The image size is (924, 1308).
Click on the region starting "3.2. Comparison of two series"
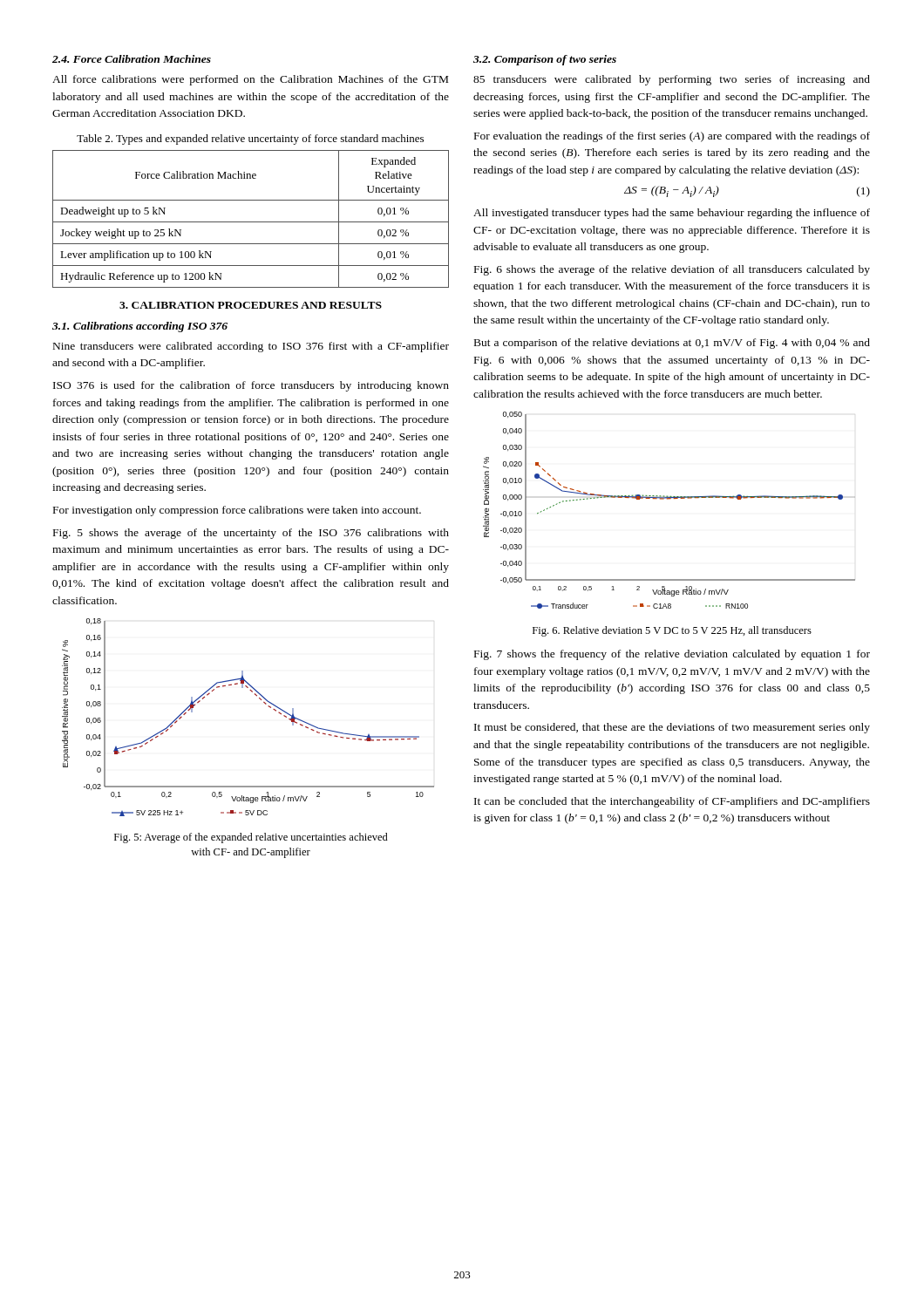545,59
